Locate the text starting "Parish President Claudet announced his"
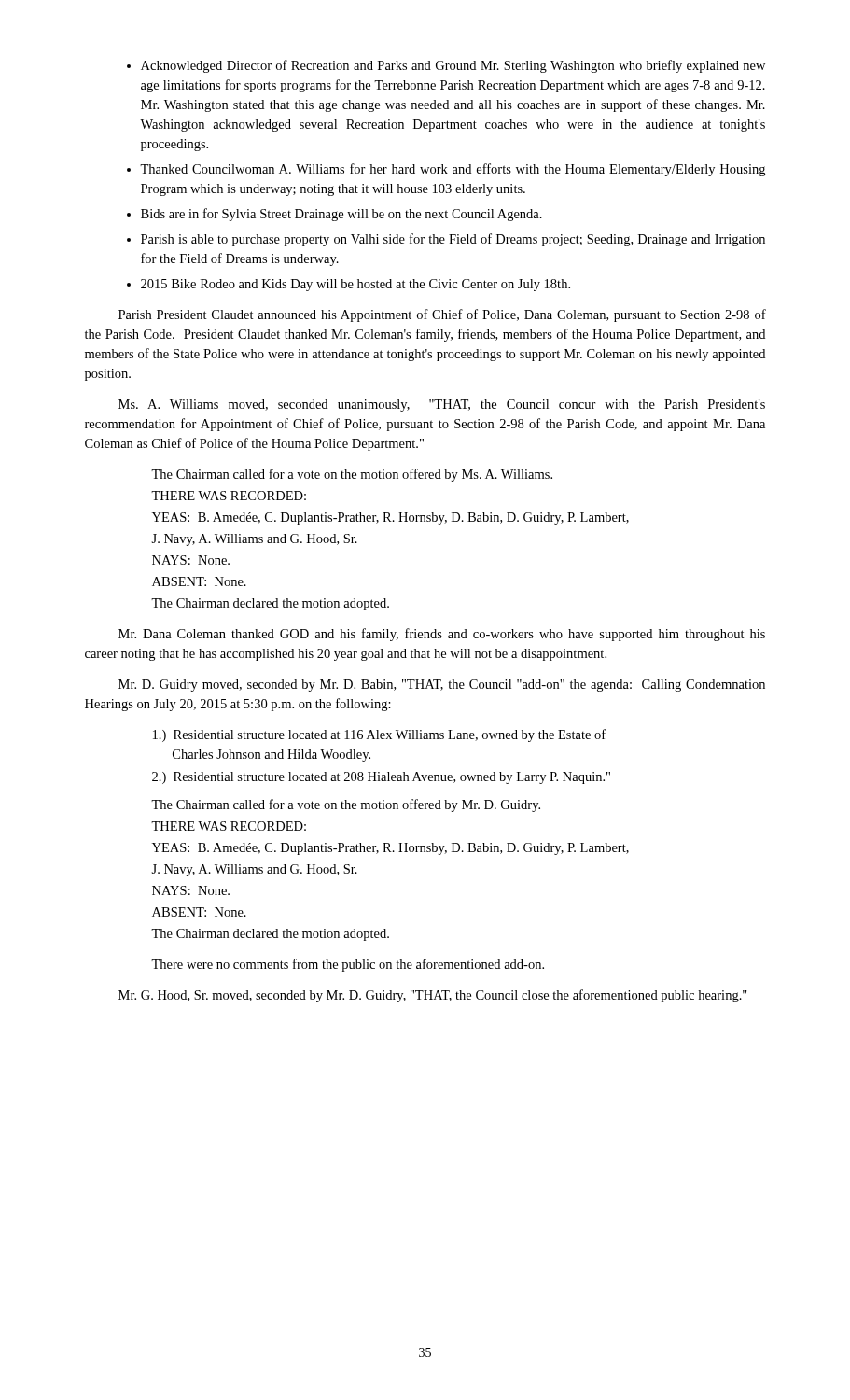This screenshot has width=850, height=1400. coord(425,344)
